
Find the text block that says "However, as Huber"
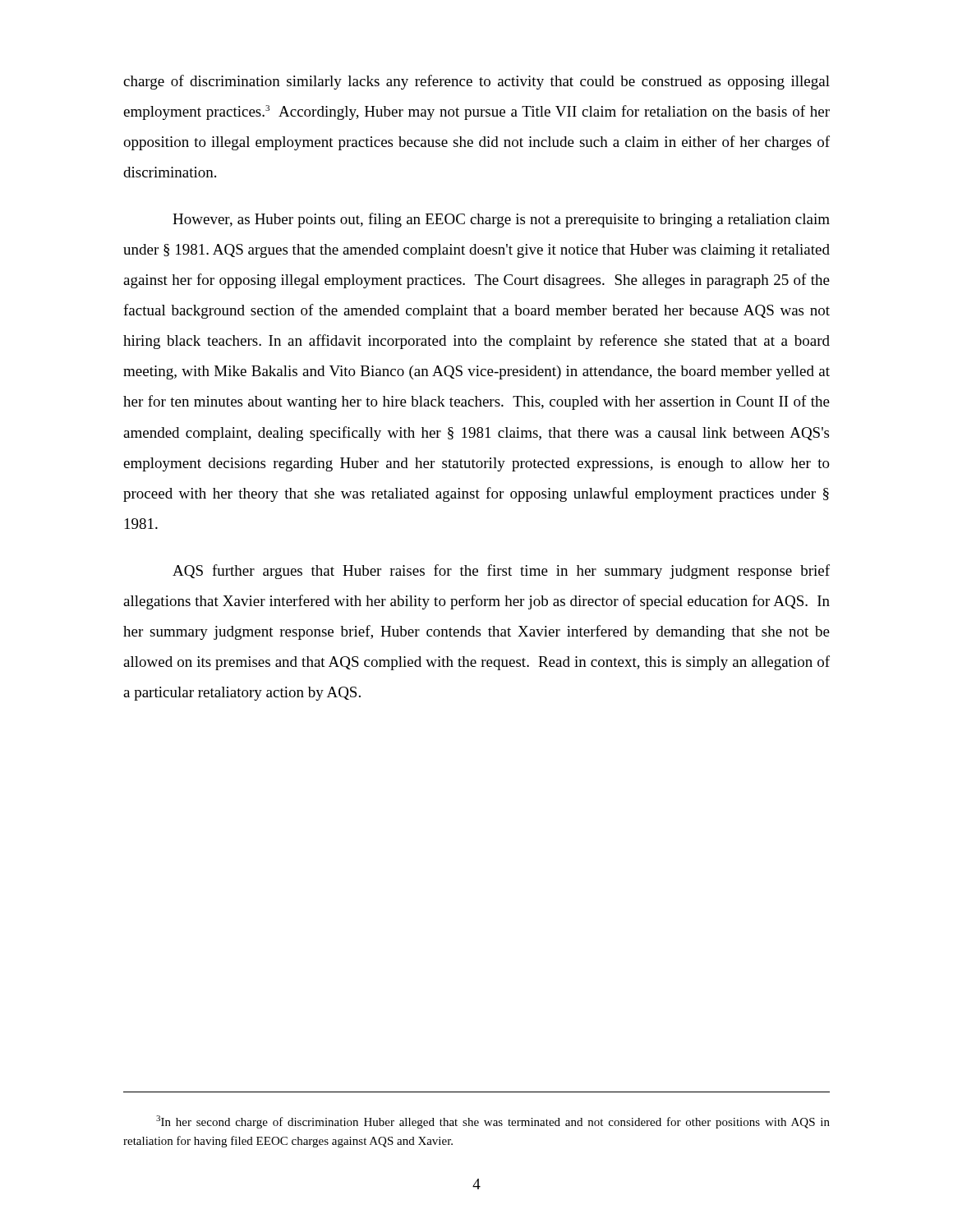click(x=476, y=371)
